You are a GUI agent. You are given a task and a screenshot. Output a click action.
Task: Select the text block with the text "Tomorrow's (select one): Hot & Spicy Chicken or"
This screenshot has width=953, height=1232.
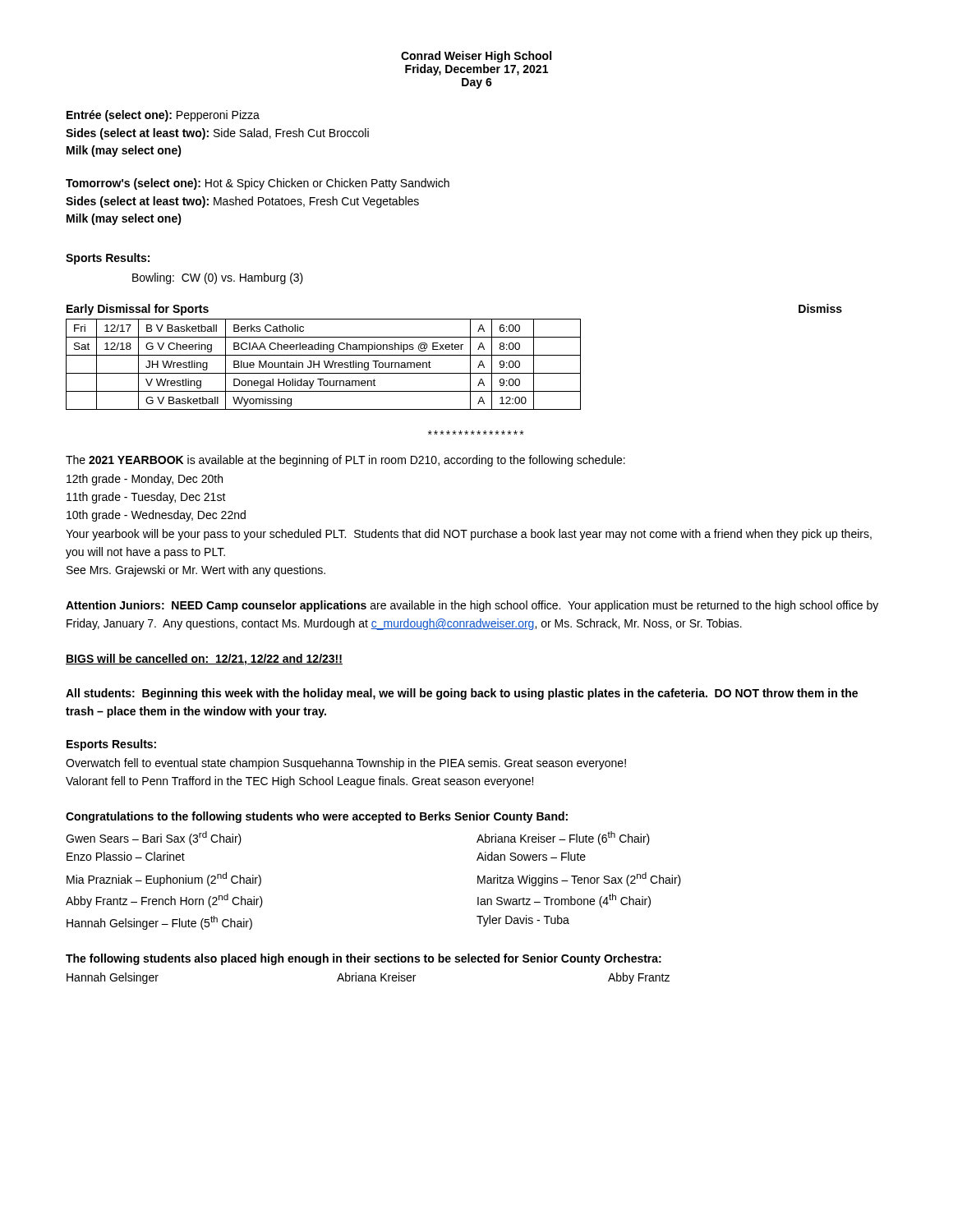coord(258,201)
